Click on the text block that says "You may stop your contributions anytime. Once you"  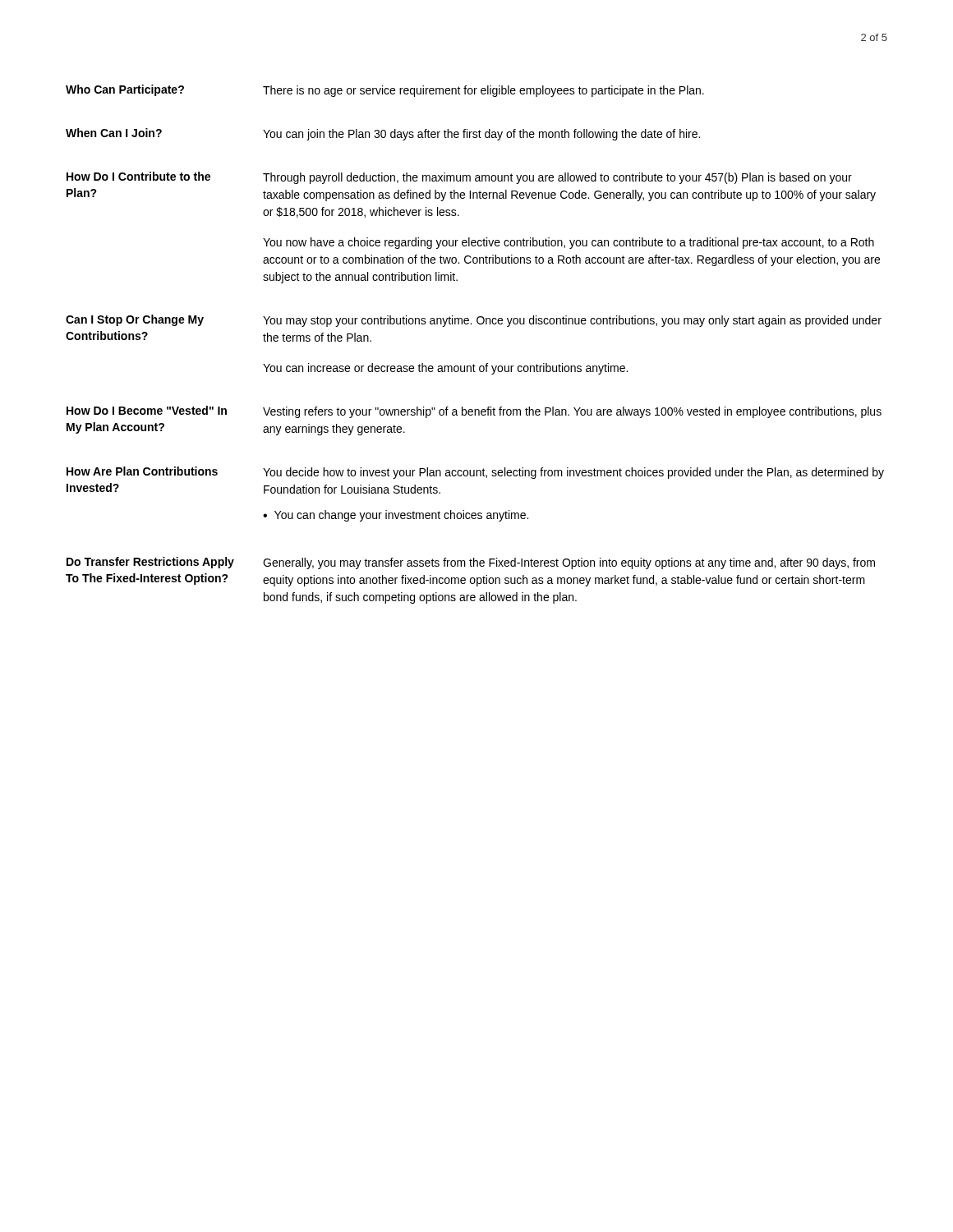click(x=572, y=321)
